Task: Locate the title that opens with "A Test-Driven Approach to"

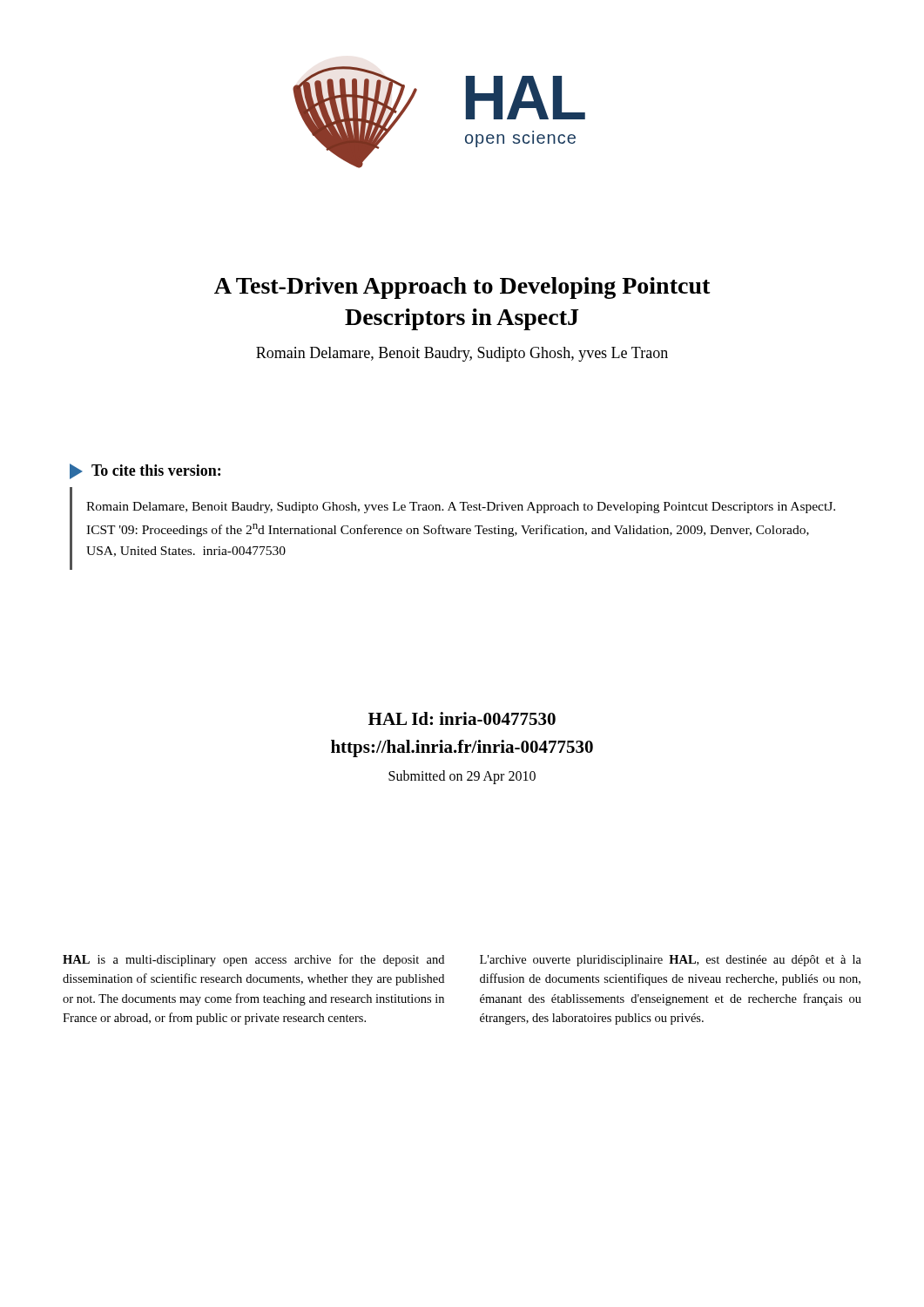Action: click(462, 316)
